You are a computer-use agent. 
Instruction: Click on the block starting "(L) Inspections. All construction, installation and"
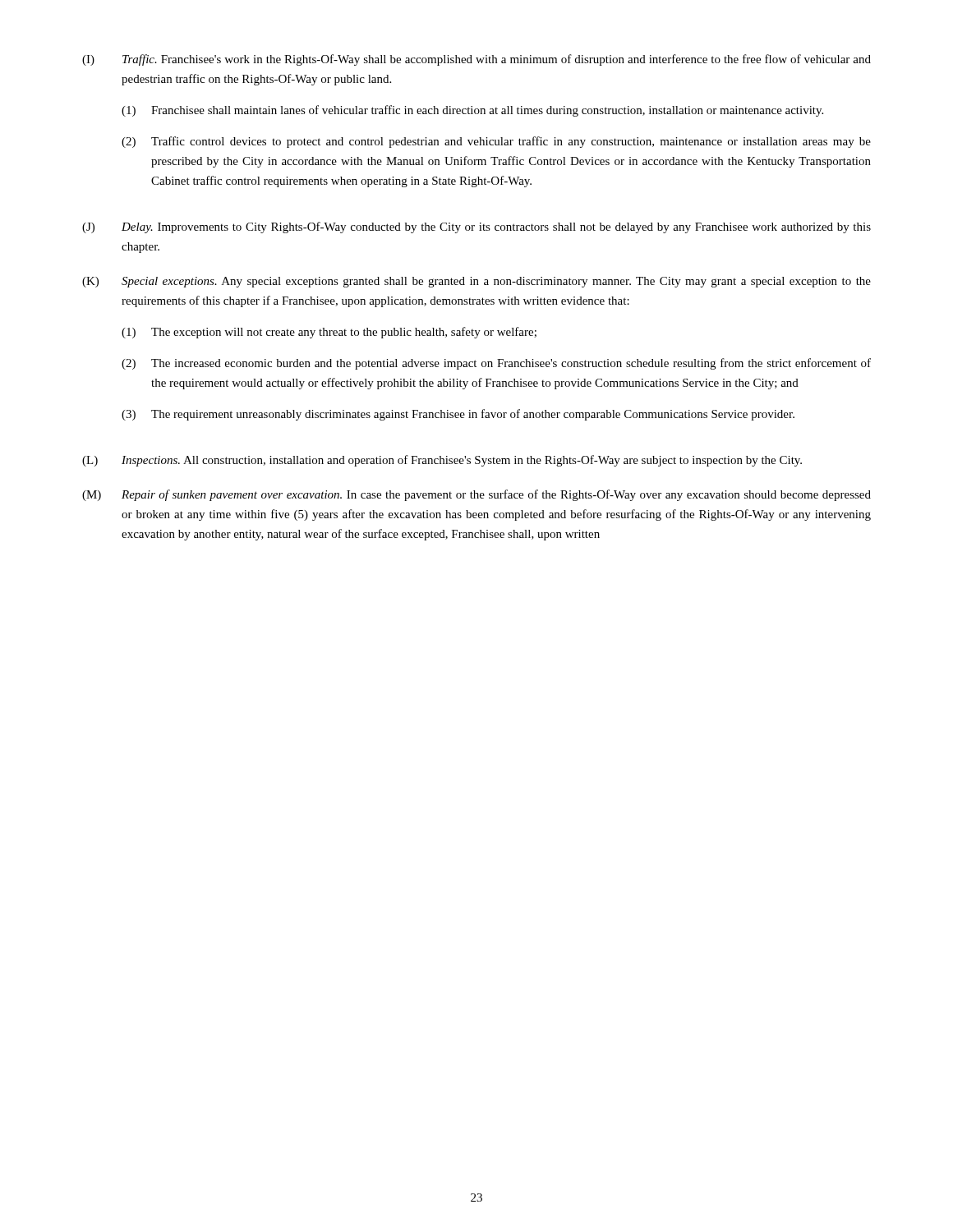pos(476,460)
